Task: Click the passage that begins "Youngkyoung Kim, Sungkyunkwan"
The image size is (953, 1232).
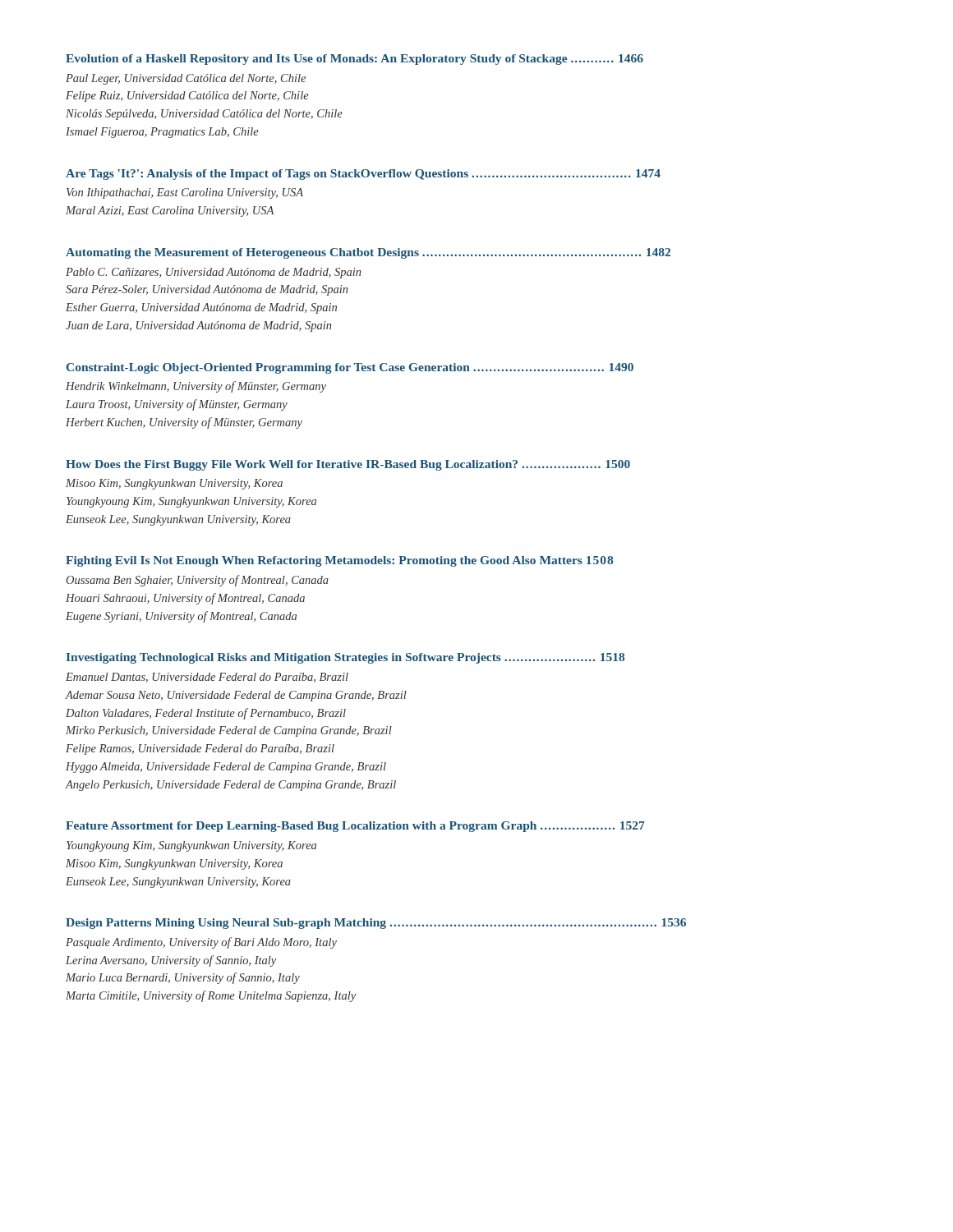Action: click(191, 863)
